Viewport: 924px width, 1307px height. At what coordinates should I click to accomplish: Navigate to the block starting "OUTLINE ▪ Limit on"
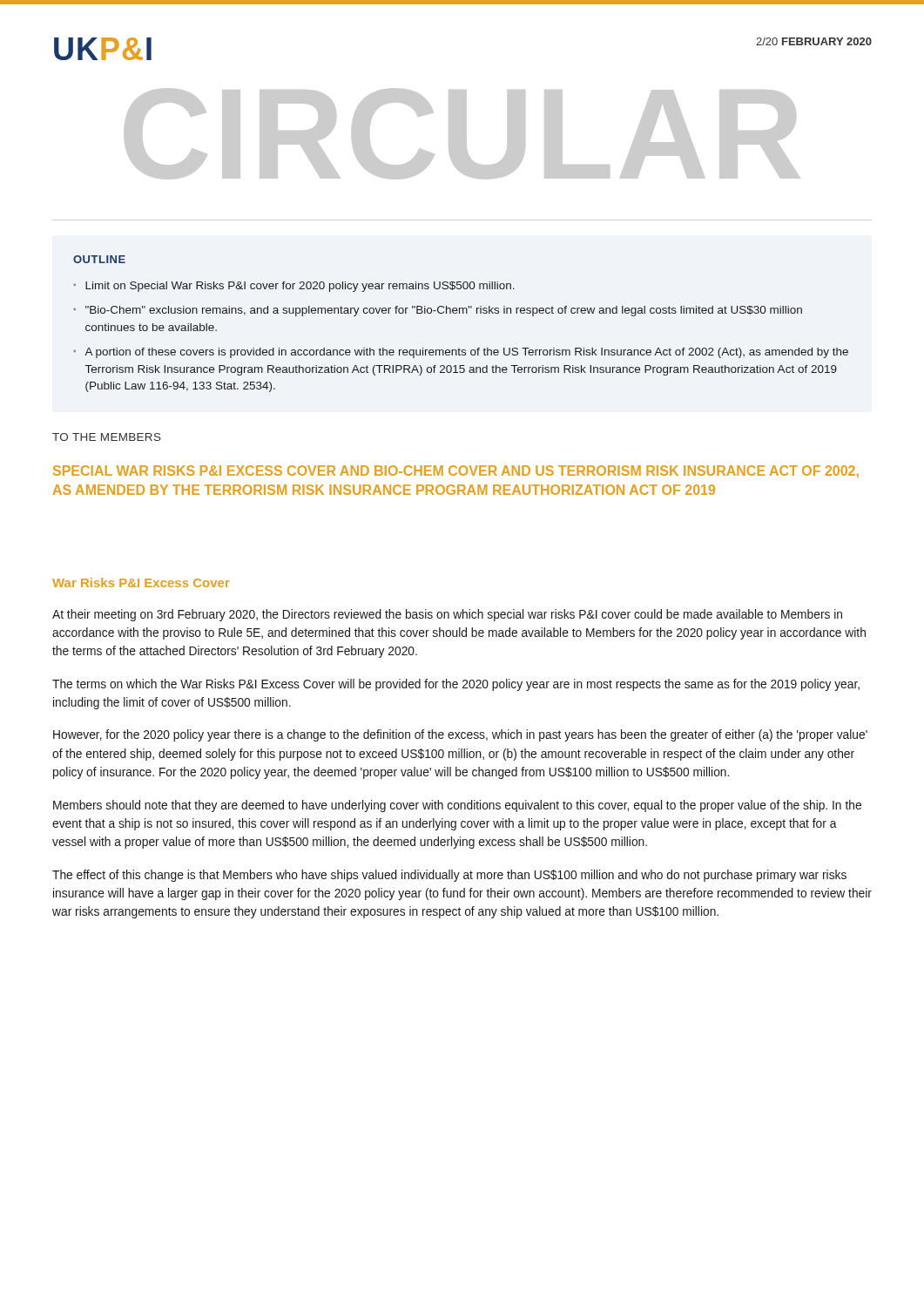pyautogui.click(x=462, y=323)
